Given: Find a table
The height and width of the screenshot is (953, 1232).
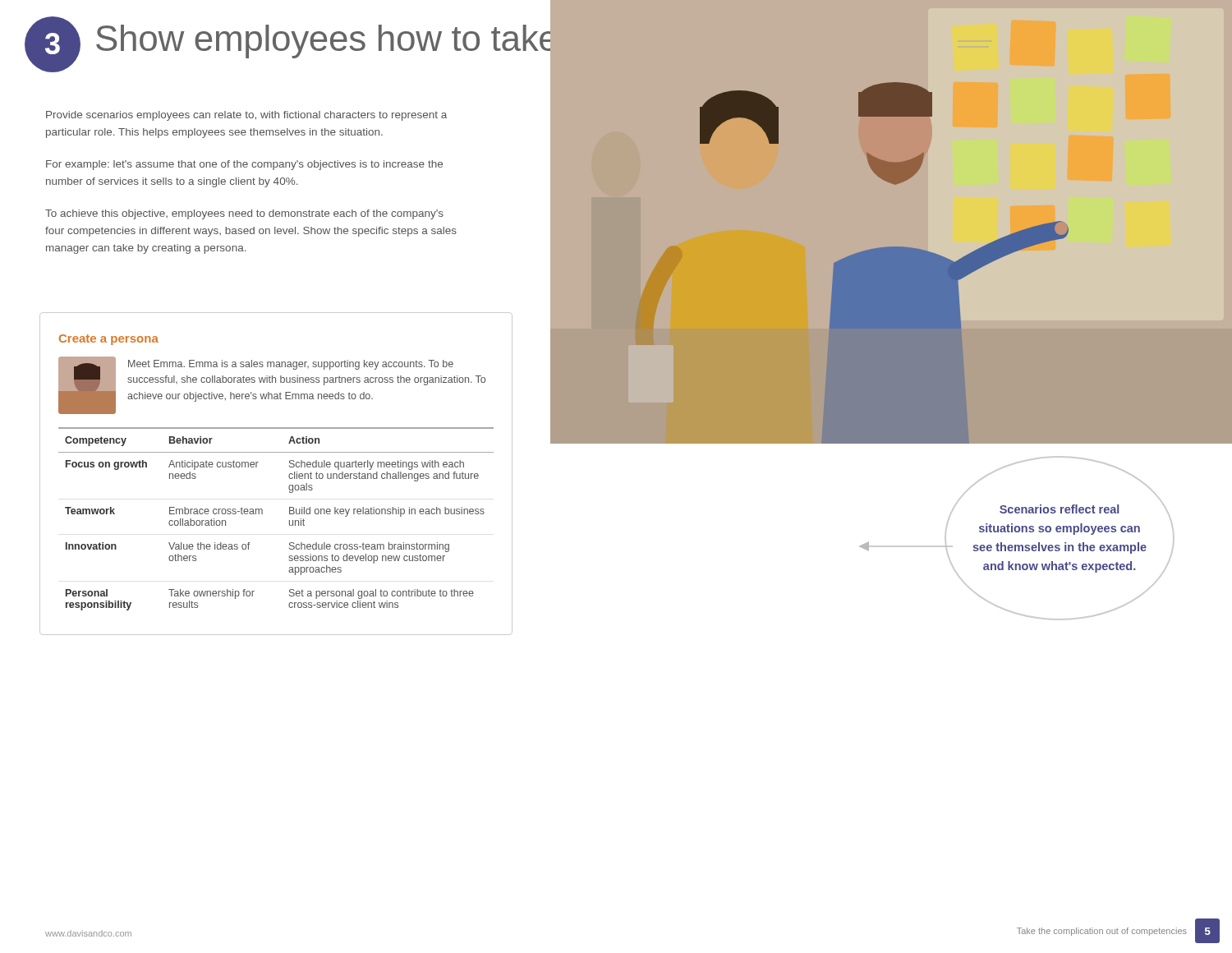Looking at the screenshot, I should coord(276,522).
